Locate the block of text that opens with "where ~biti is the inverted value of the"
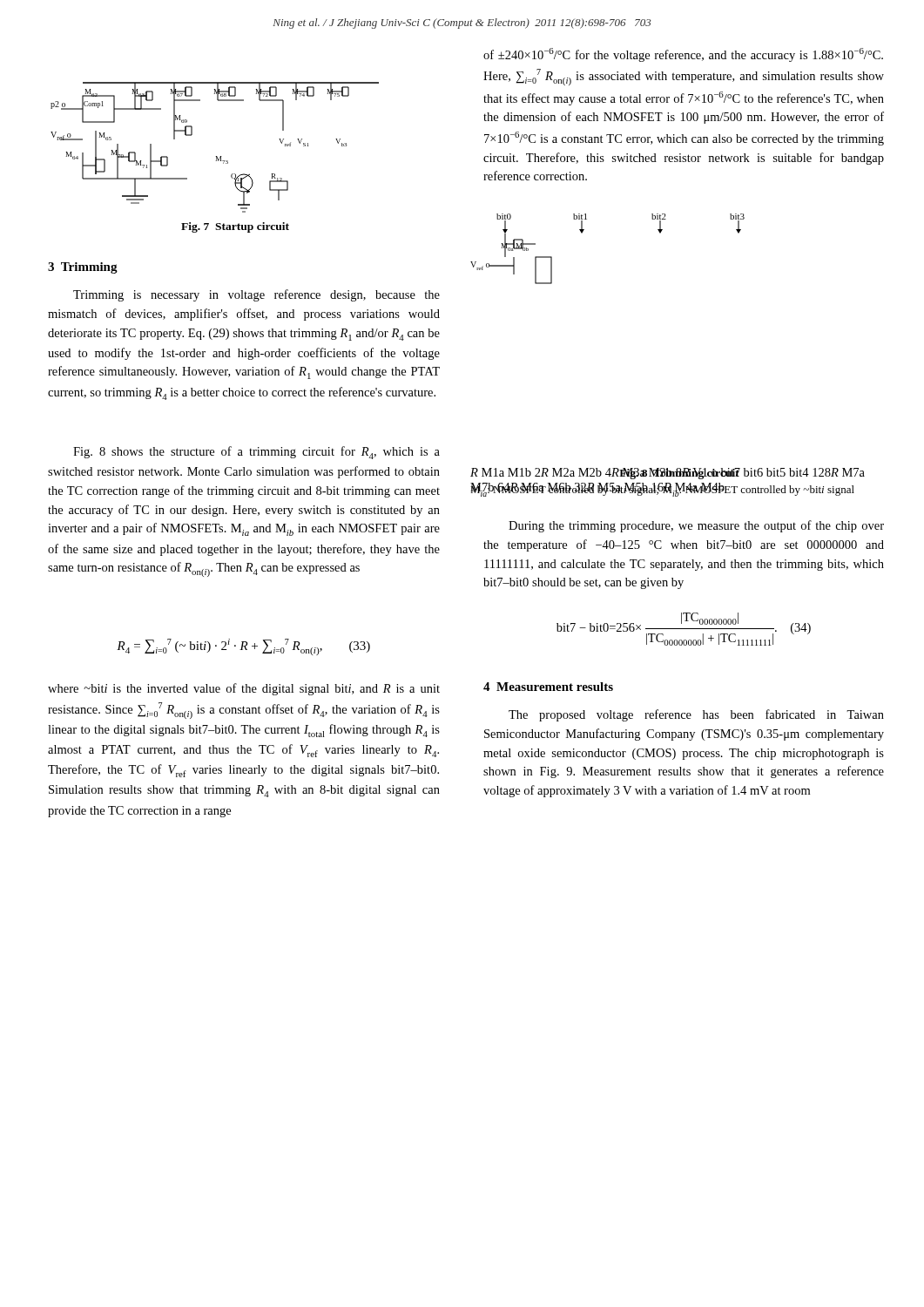This screenshot has height=1307, width=924. 244,750
